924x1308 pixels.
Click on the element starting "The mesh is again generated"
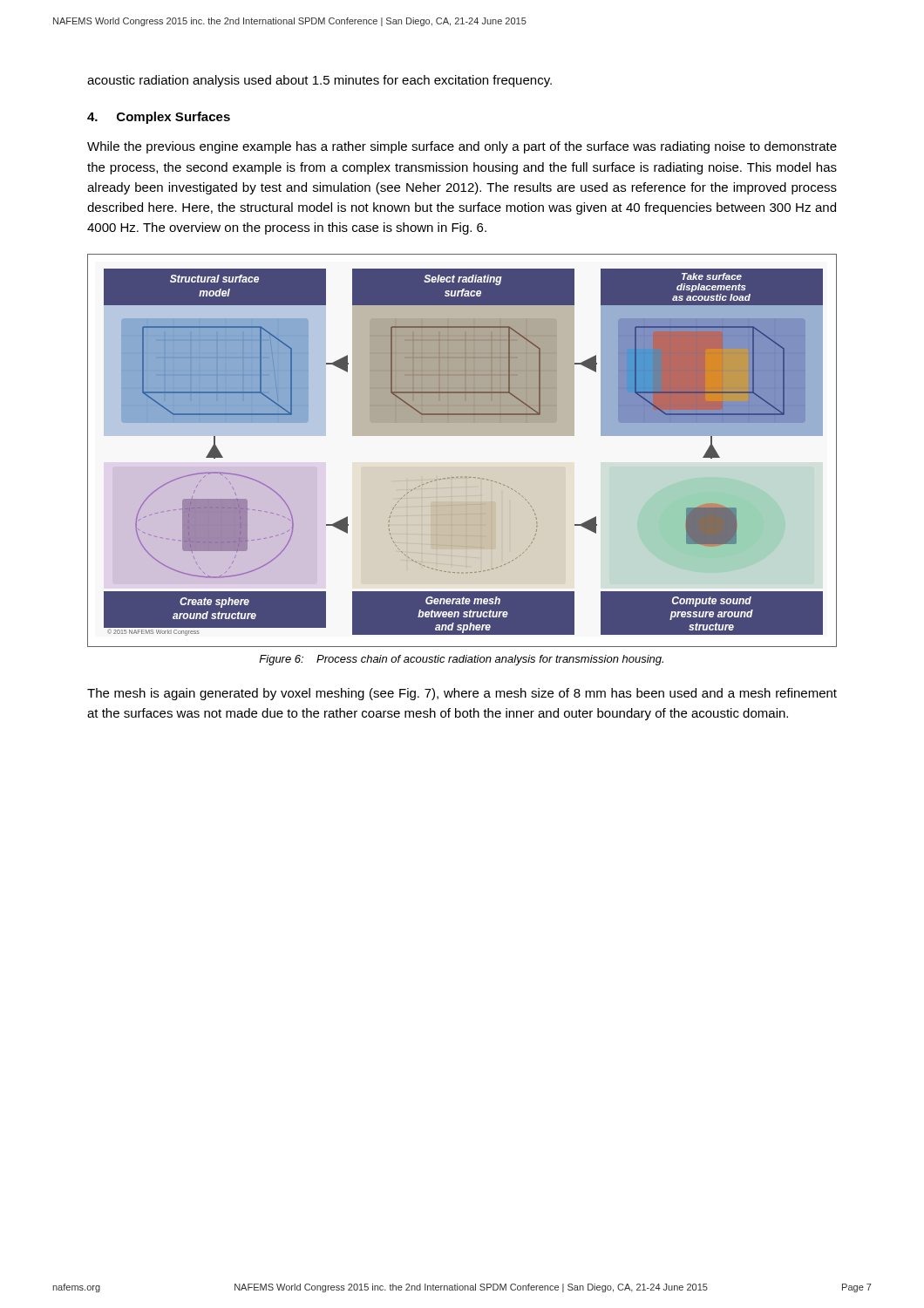462,703
